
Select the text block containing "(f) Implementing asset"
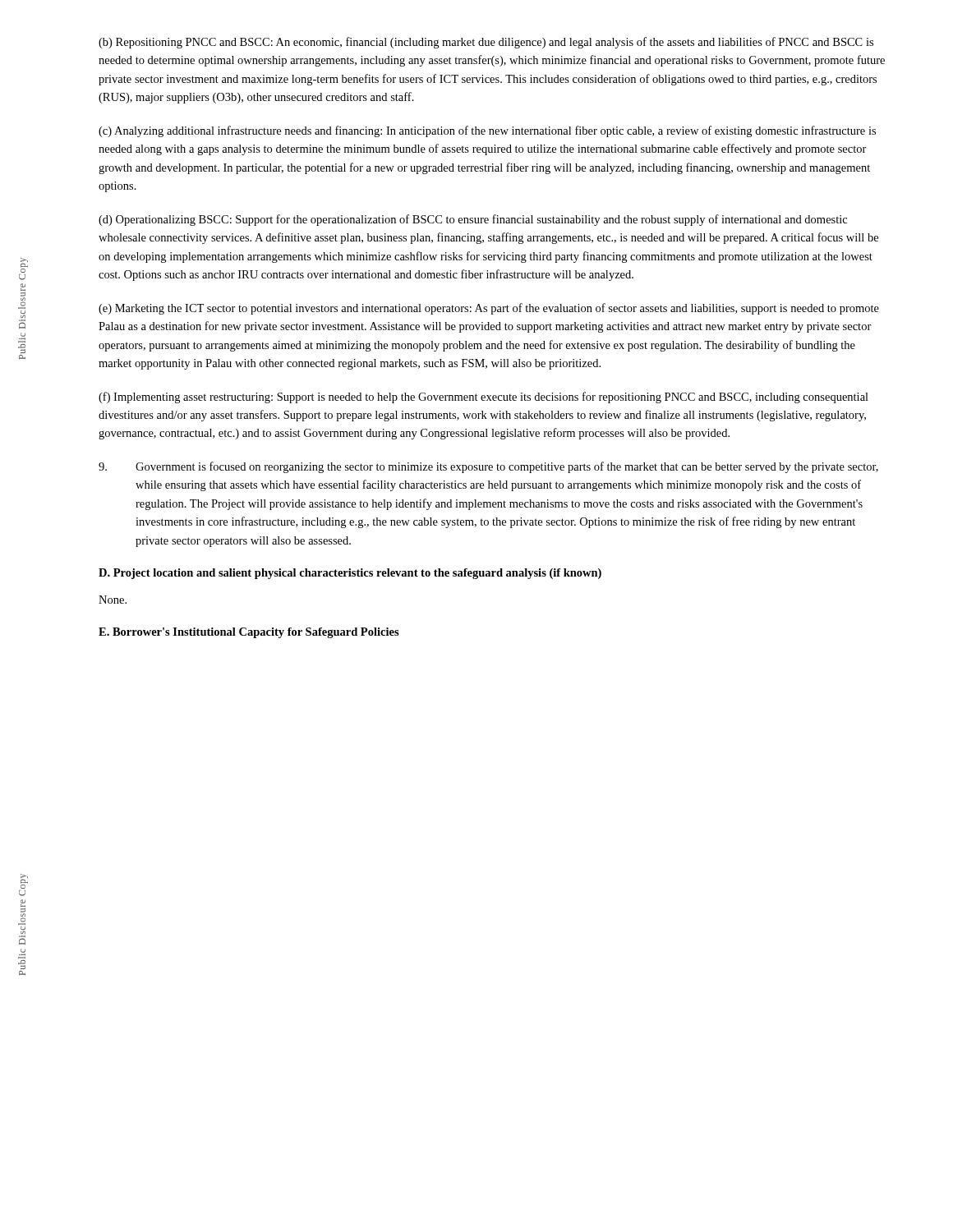pyautogui.click(x=484, y=415)
